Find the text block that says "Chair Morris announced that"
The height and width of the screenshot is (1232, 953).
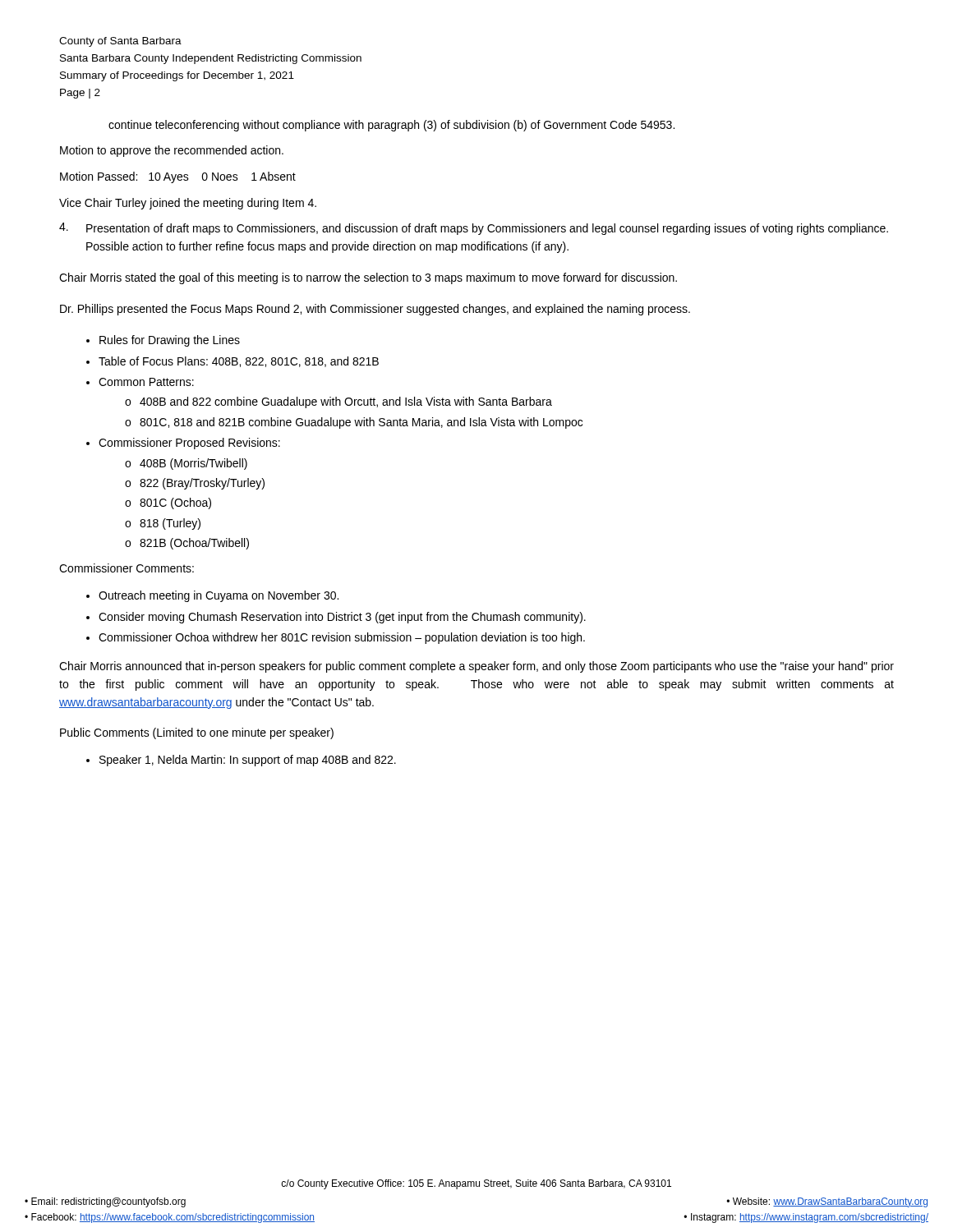coord(476,684)
